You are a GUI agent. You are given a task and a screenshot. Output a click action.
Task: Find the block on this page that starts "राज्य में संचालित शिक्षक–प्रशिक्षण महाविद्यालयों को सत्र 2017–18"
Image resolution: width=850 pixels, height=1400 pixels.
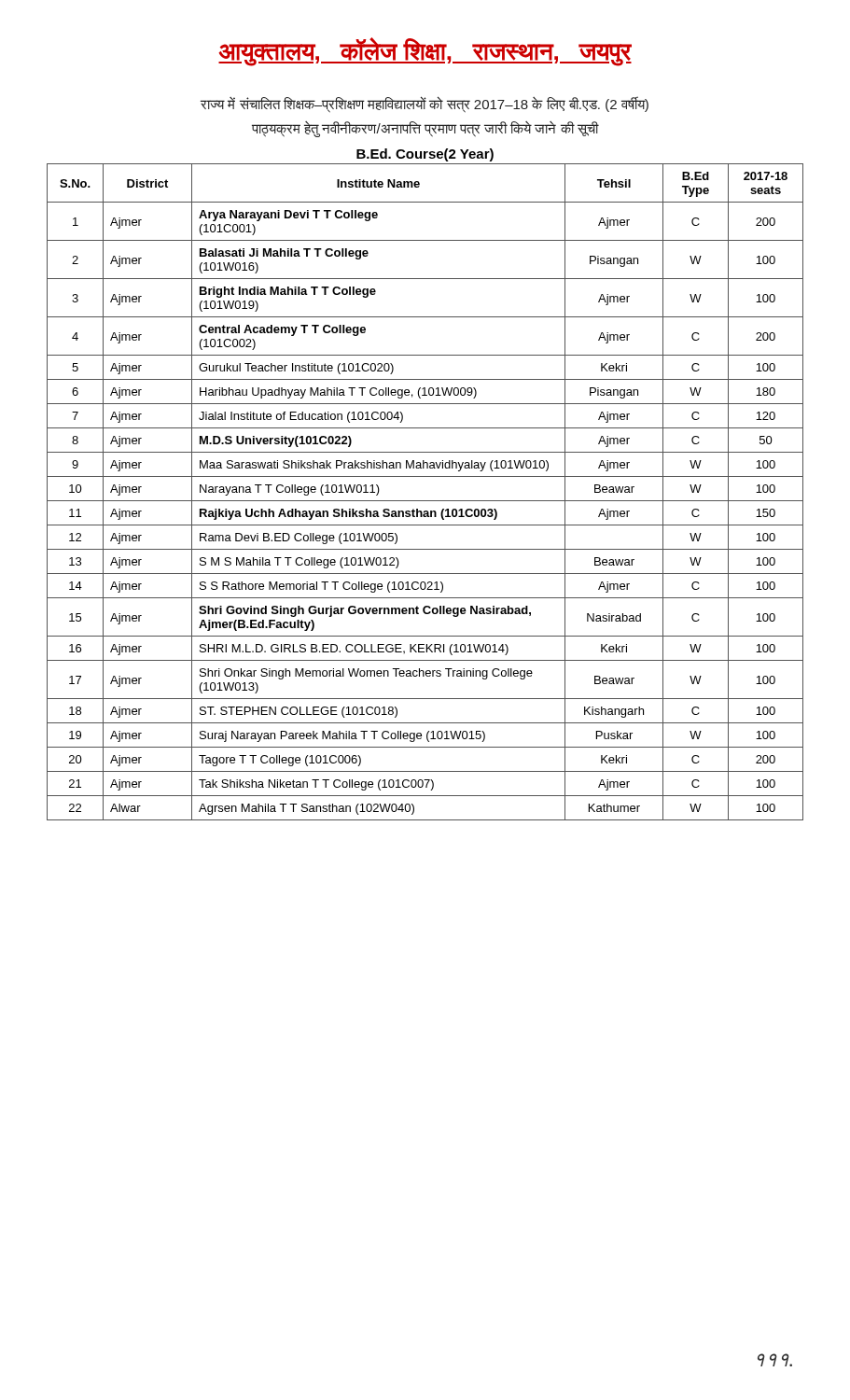pyautogui.click(x=425, y=116)
